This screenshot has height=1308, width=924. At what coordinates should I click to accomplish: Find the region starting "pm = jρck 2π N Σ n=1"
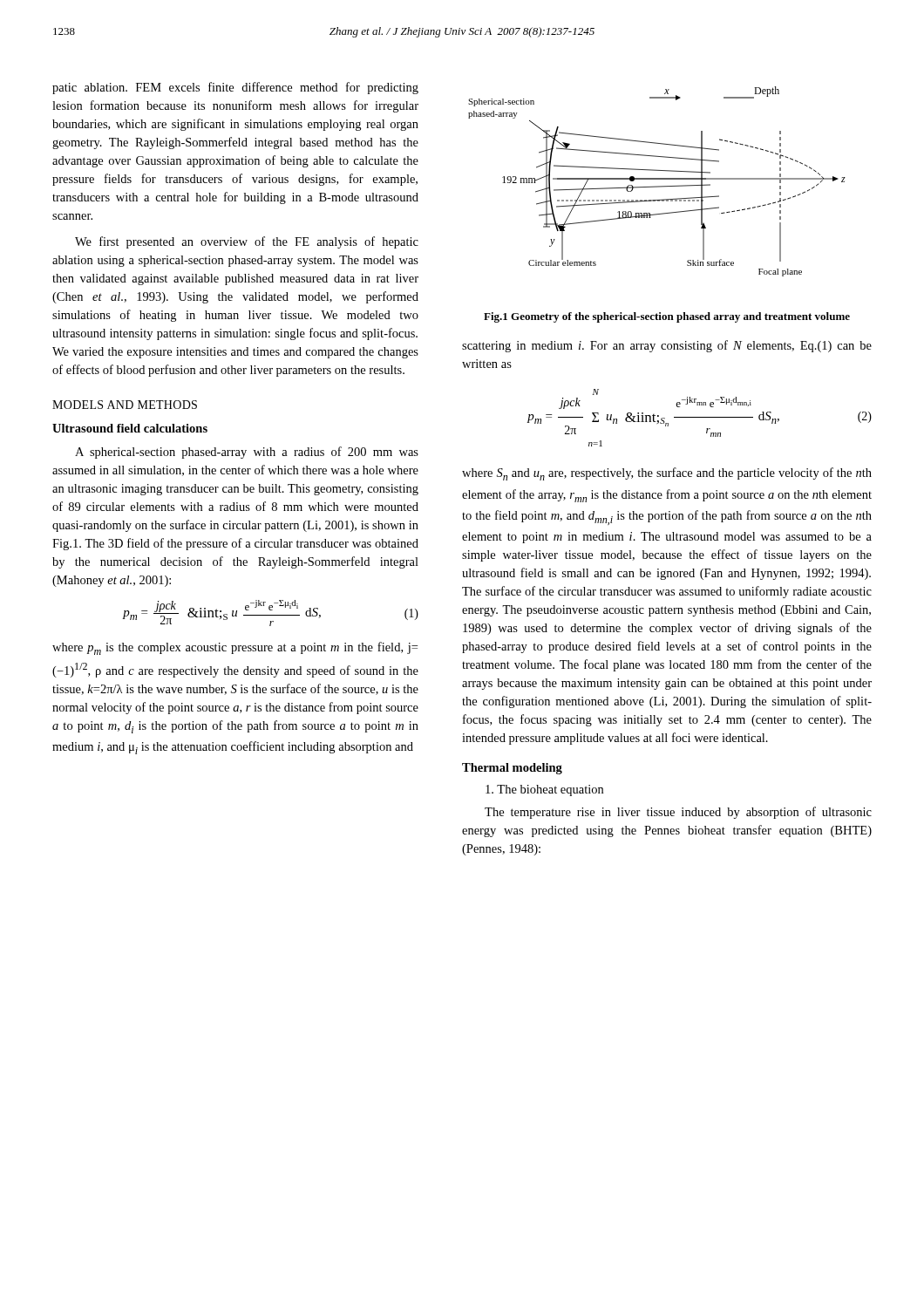pos(671,417)
